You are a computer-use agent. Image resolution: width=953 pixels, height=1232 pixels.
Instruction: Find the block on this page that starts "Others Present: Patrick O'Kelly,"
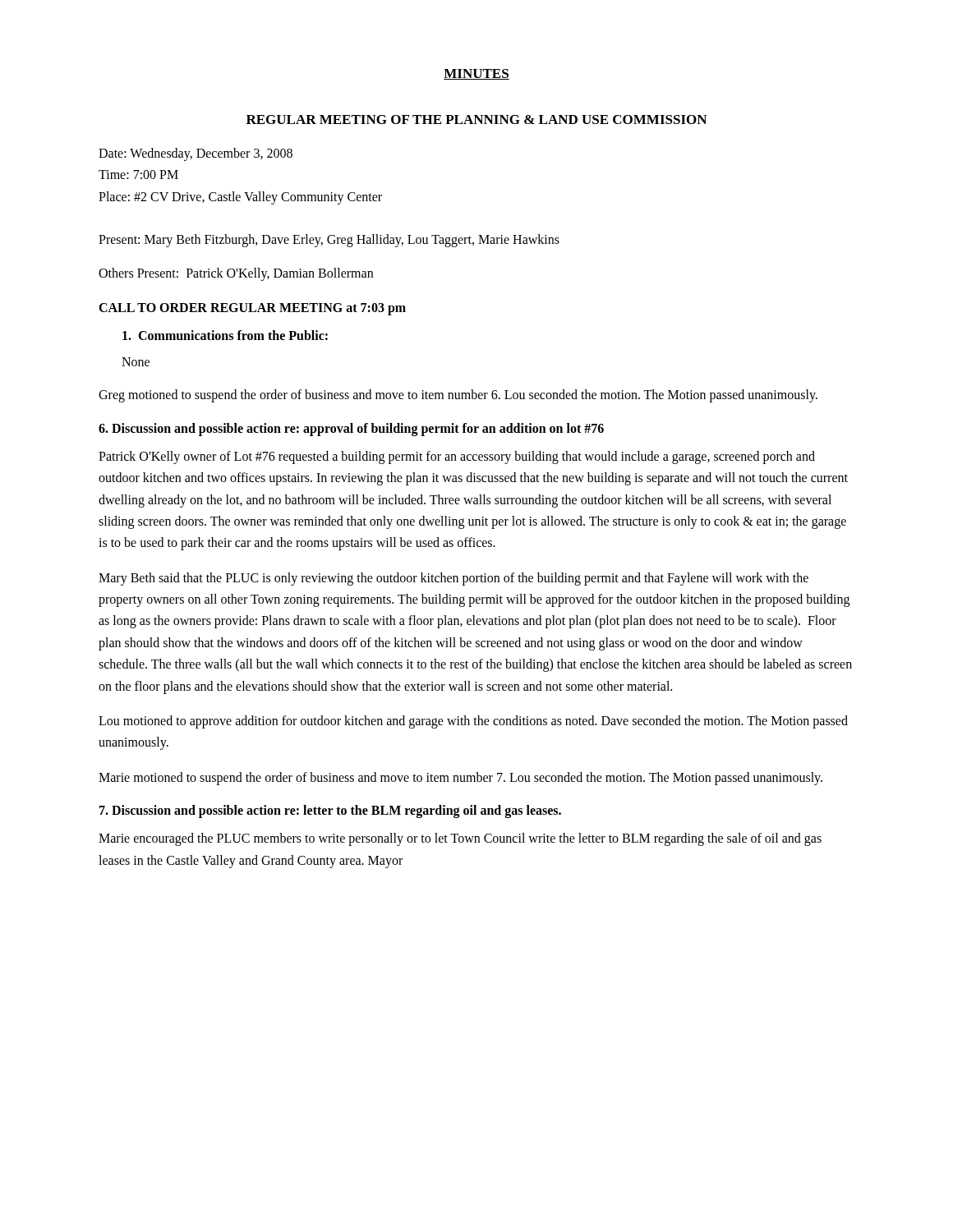(x=236, y=273)
